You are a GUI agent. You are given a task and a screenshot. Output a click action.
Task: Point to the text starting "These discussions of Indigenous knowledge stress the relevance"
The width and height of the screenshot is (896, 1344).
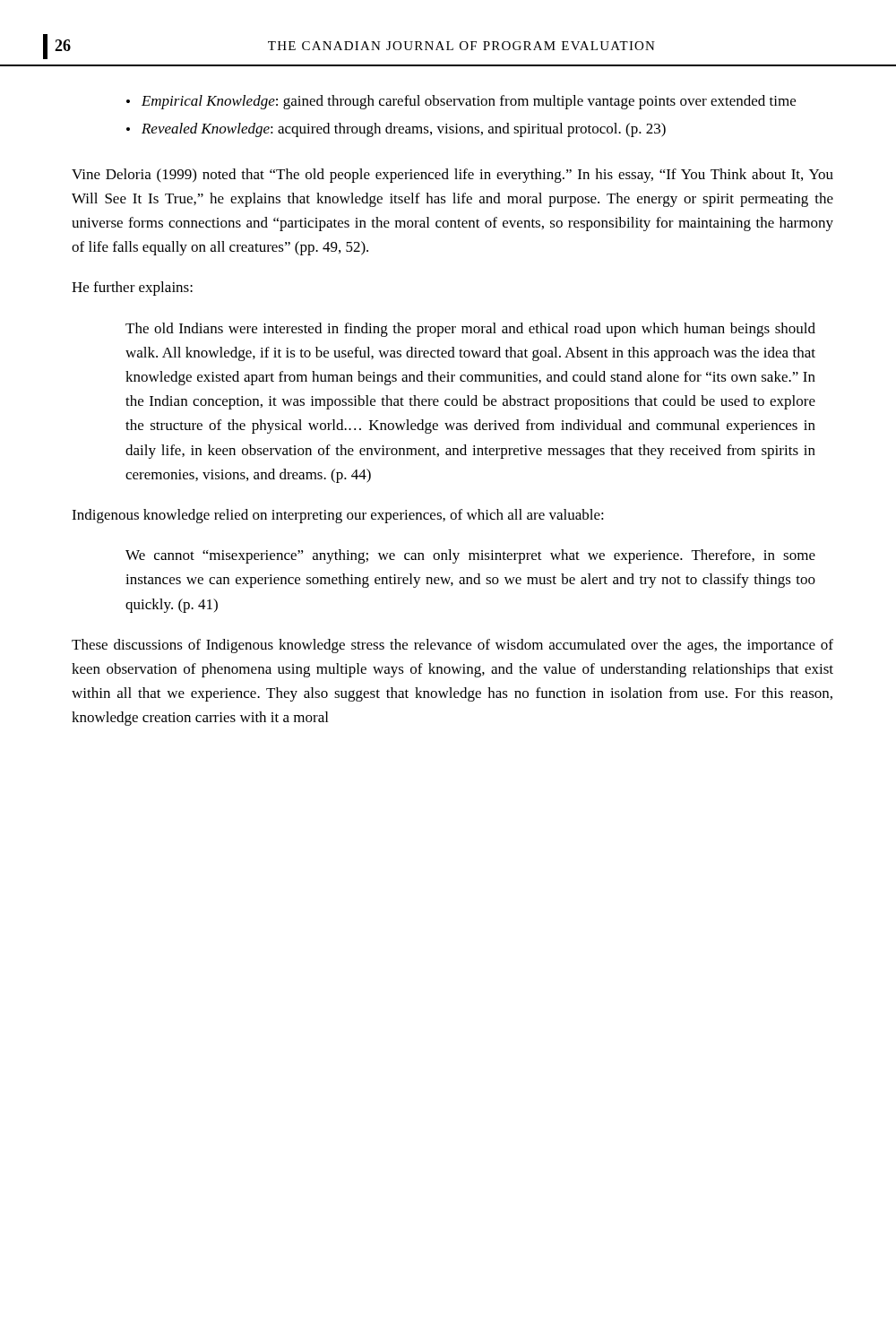(452, 681)
